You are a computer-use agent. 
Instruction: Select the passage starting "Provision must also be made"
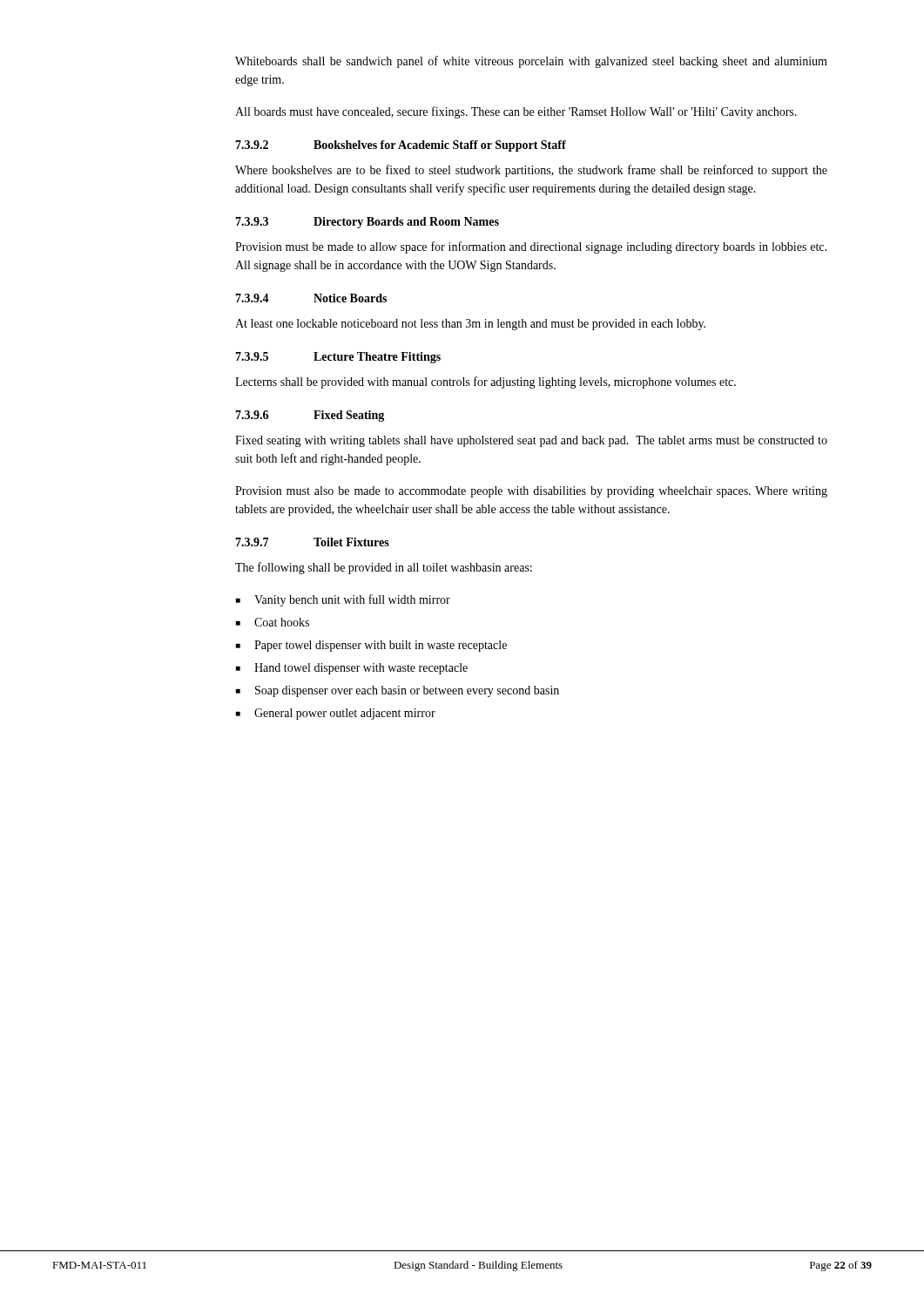(531, 500)
